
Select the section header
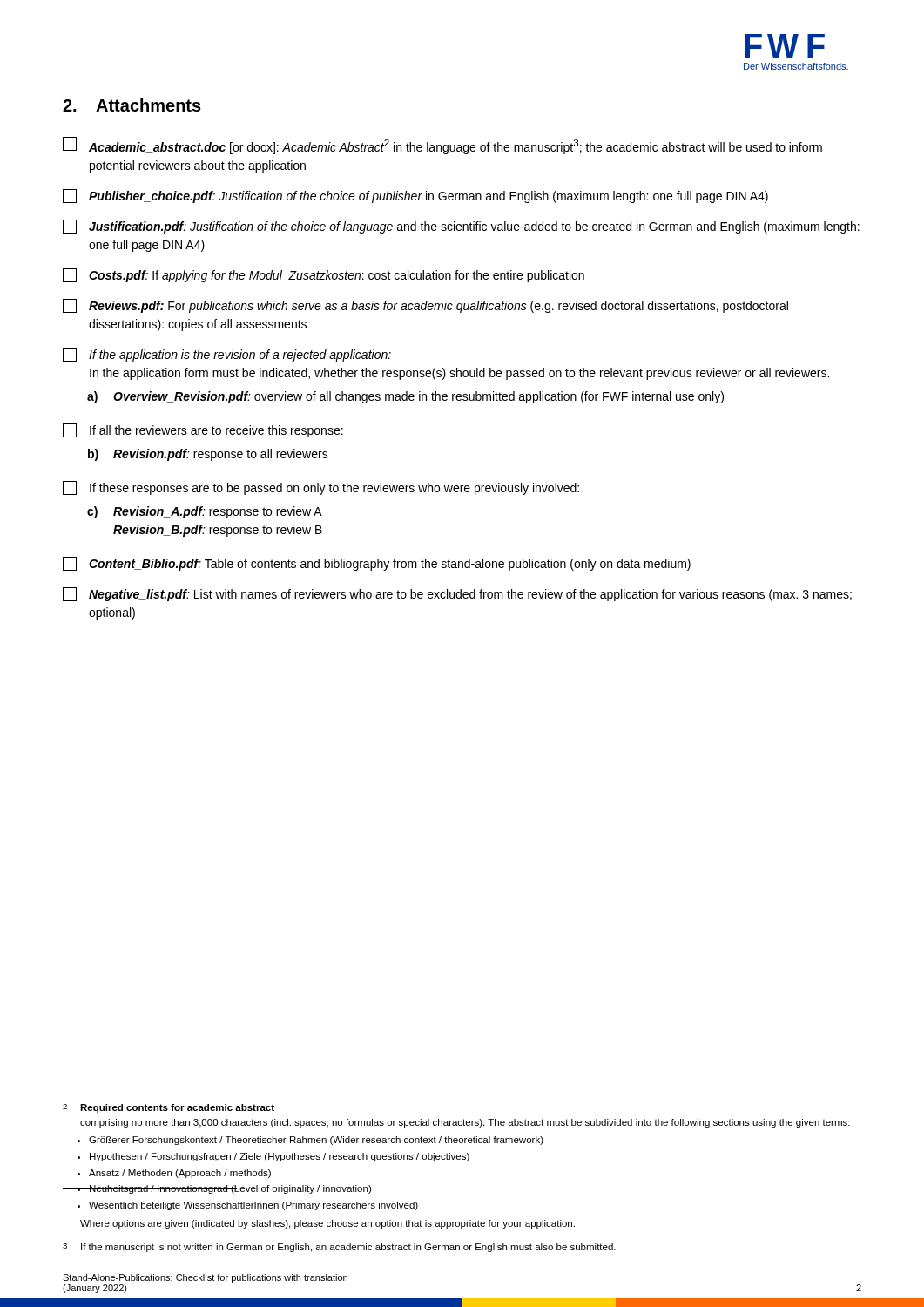pyautogui.click(x=132, y=106)
